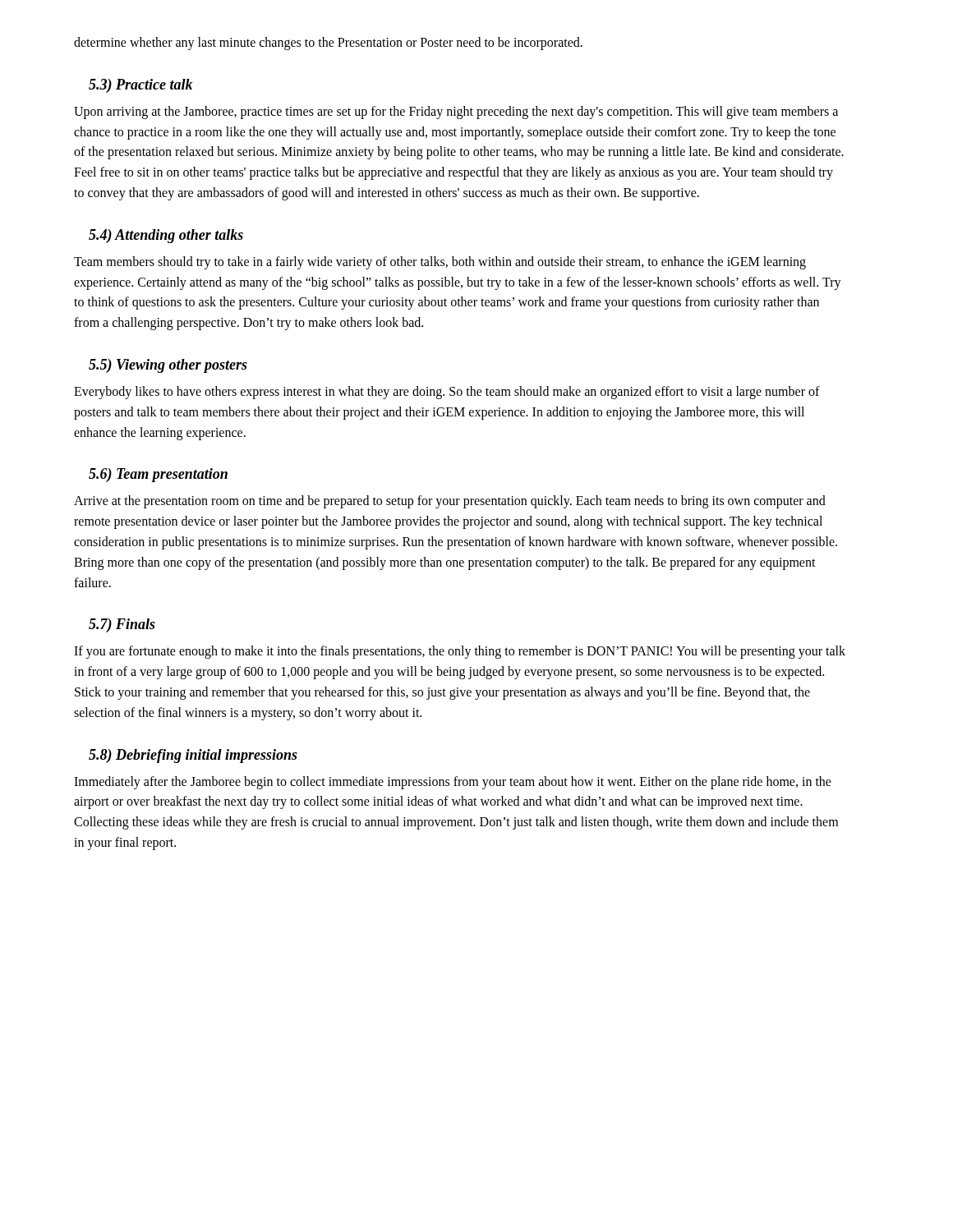Locate the section header containing "5.8) Debriefing initial"
The height and width of the screenshot is (1232, 953).
coord(193,754)
